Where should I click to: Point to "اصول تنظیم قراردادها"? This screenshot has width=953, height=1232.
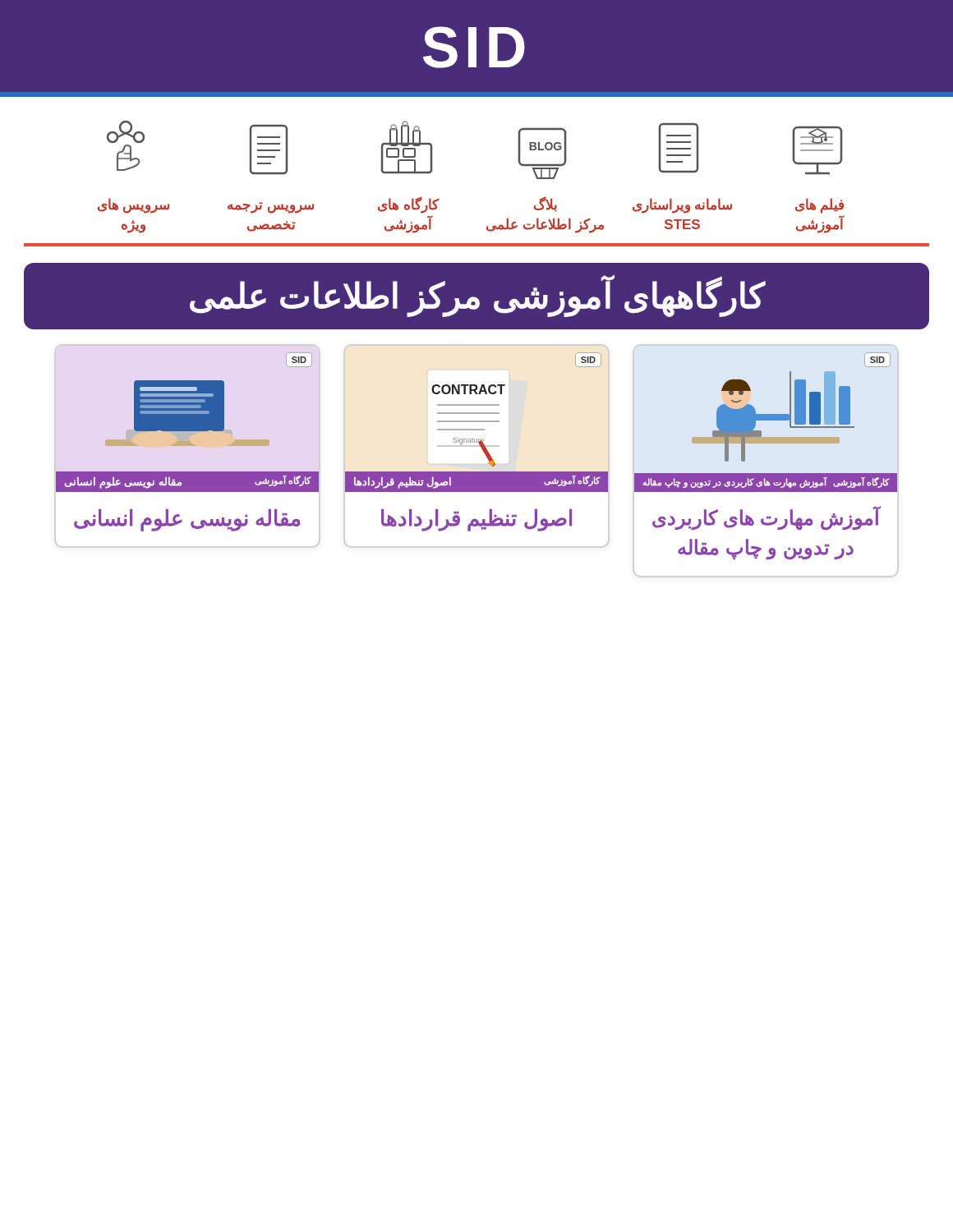pyautogui.click(x=476, y=518)
